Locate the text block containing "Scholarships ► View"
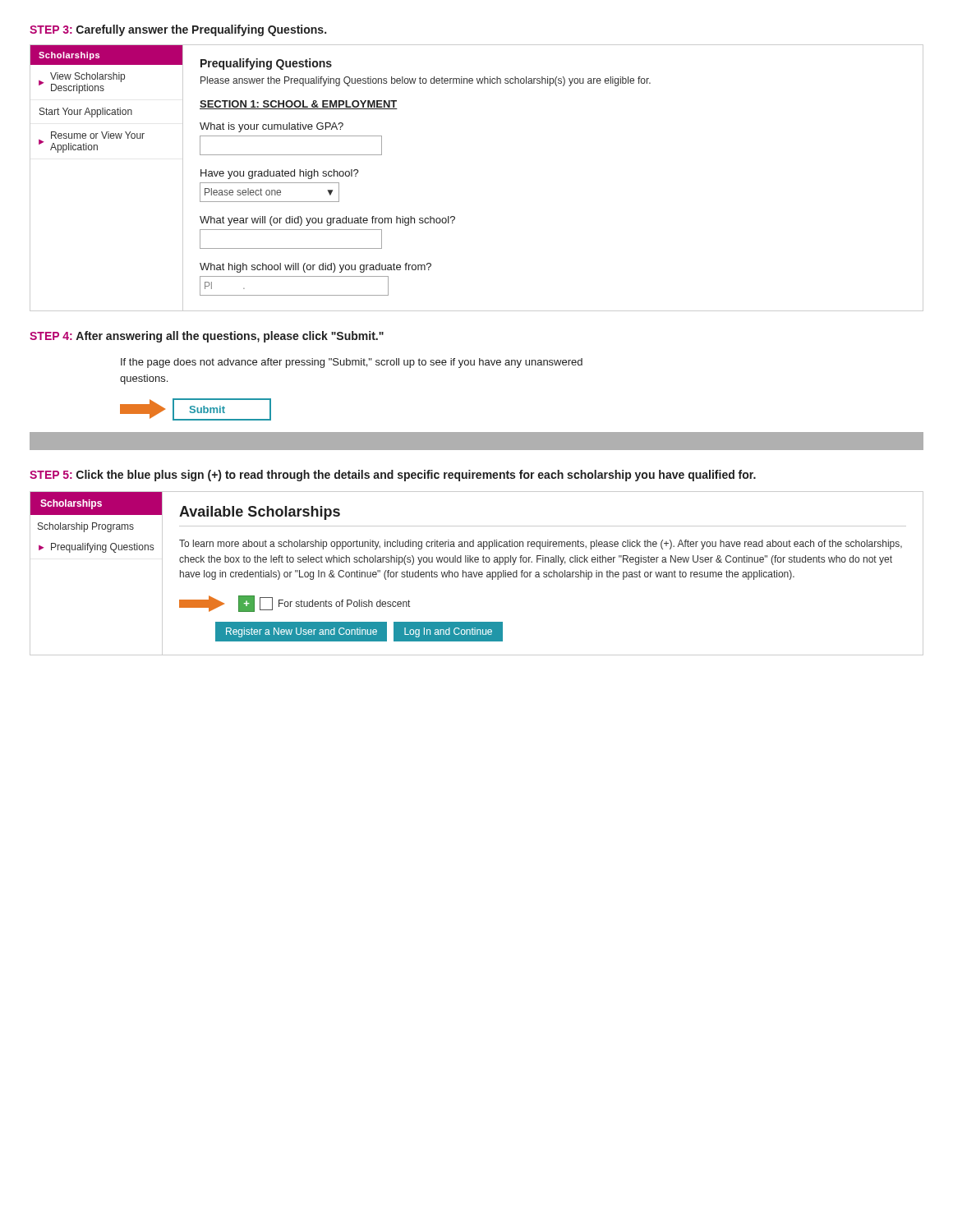 476,178
